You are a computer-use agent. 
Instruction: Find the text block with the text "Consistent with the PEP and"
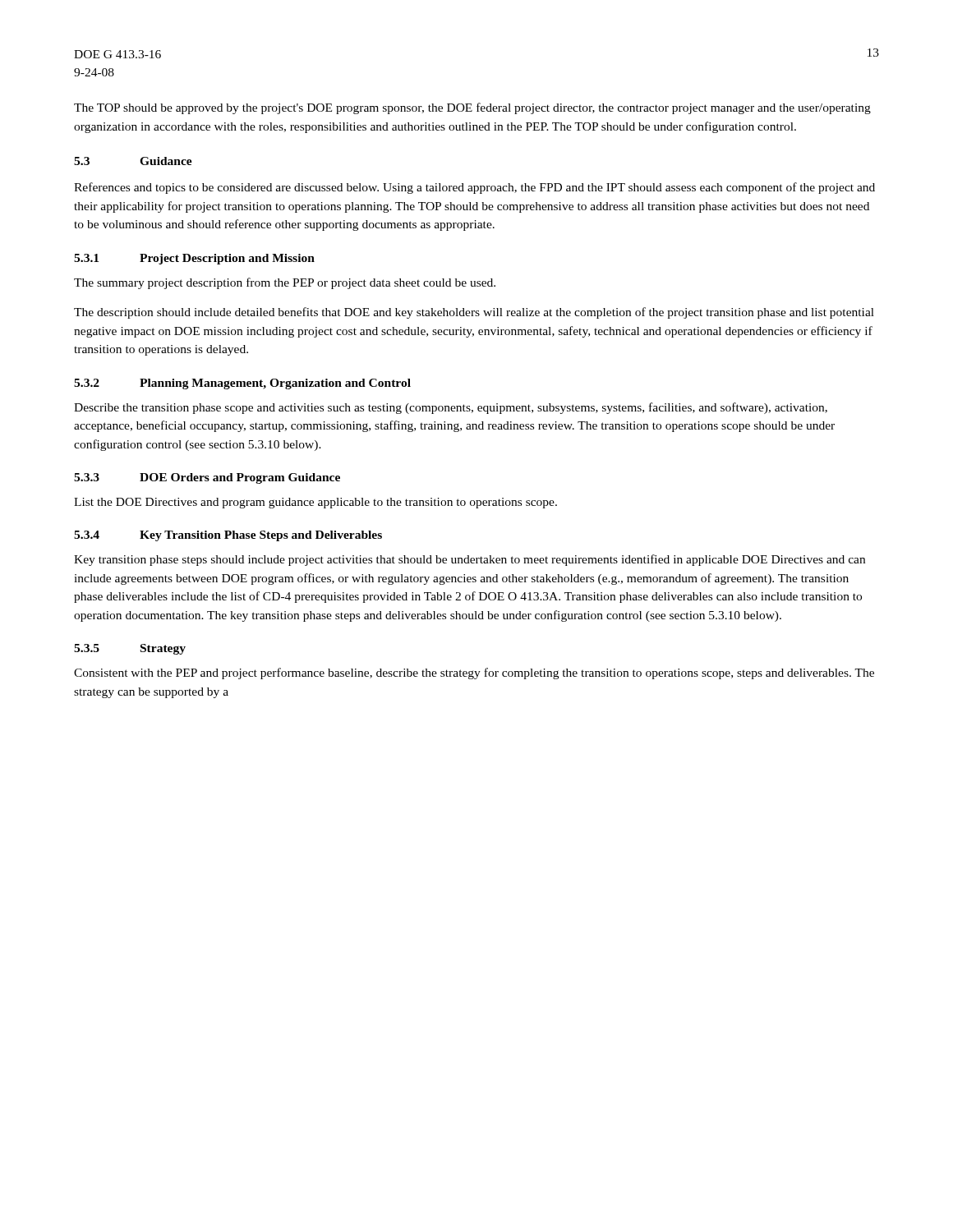click(476, 682)
